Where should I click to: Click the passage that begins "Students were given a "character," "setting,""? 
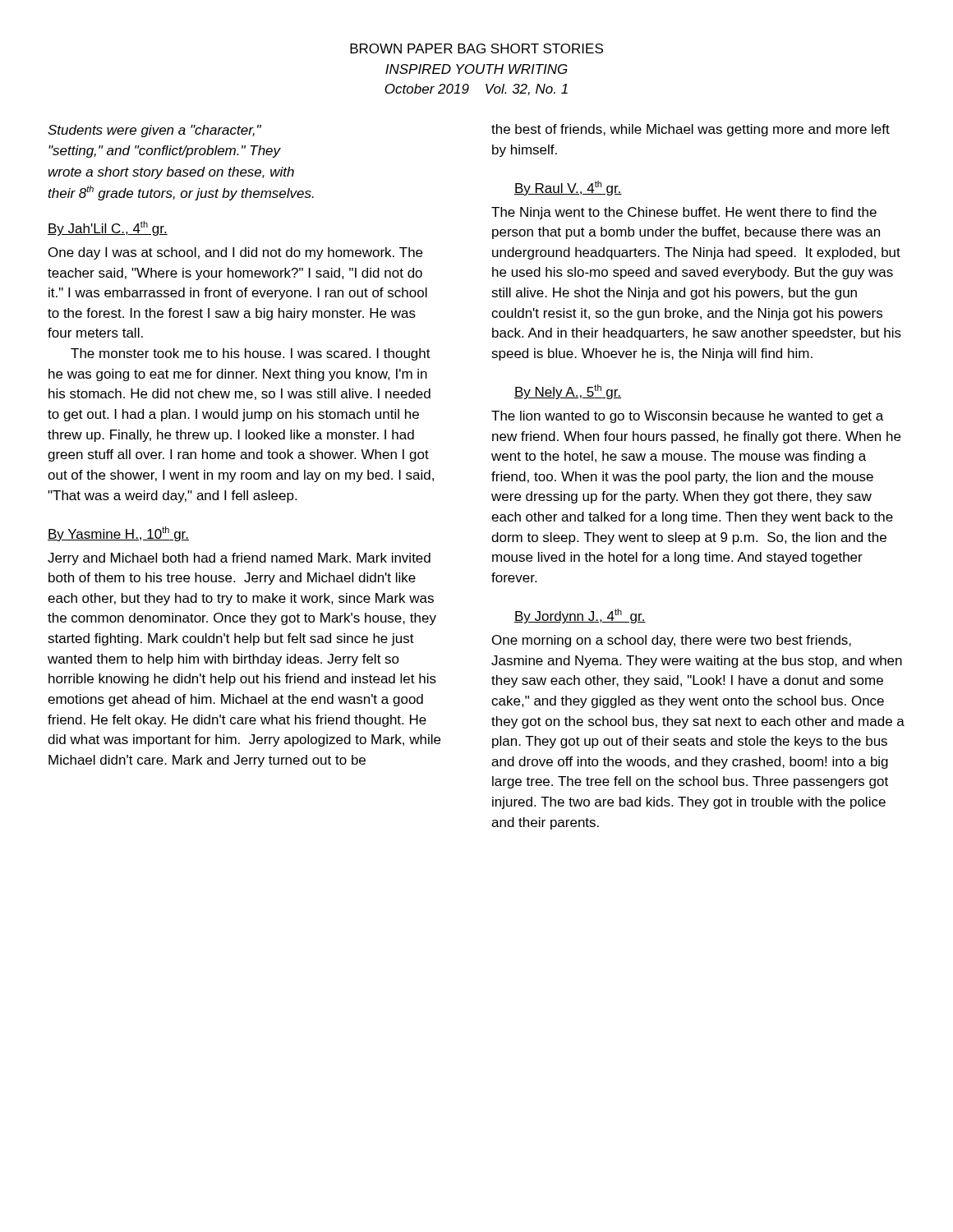coord(181,162)
